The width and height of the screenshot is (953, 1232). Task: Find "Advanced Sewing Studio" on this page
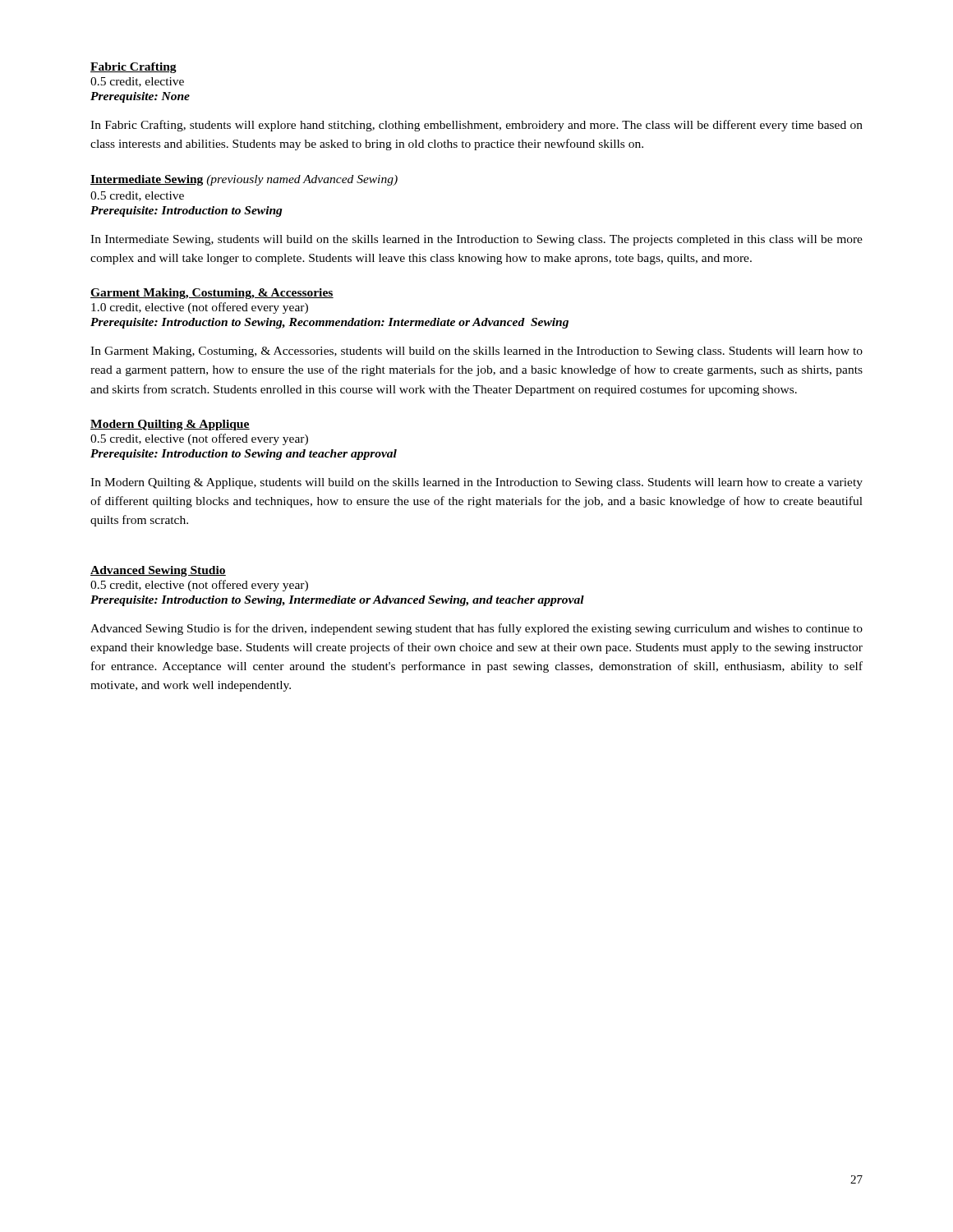tap(158, 569)
